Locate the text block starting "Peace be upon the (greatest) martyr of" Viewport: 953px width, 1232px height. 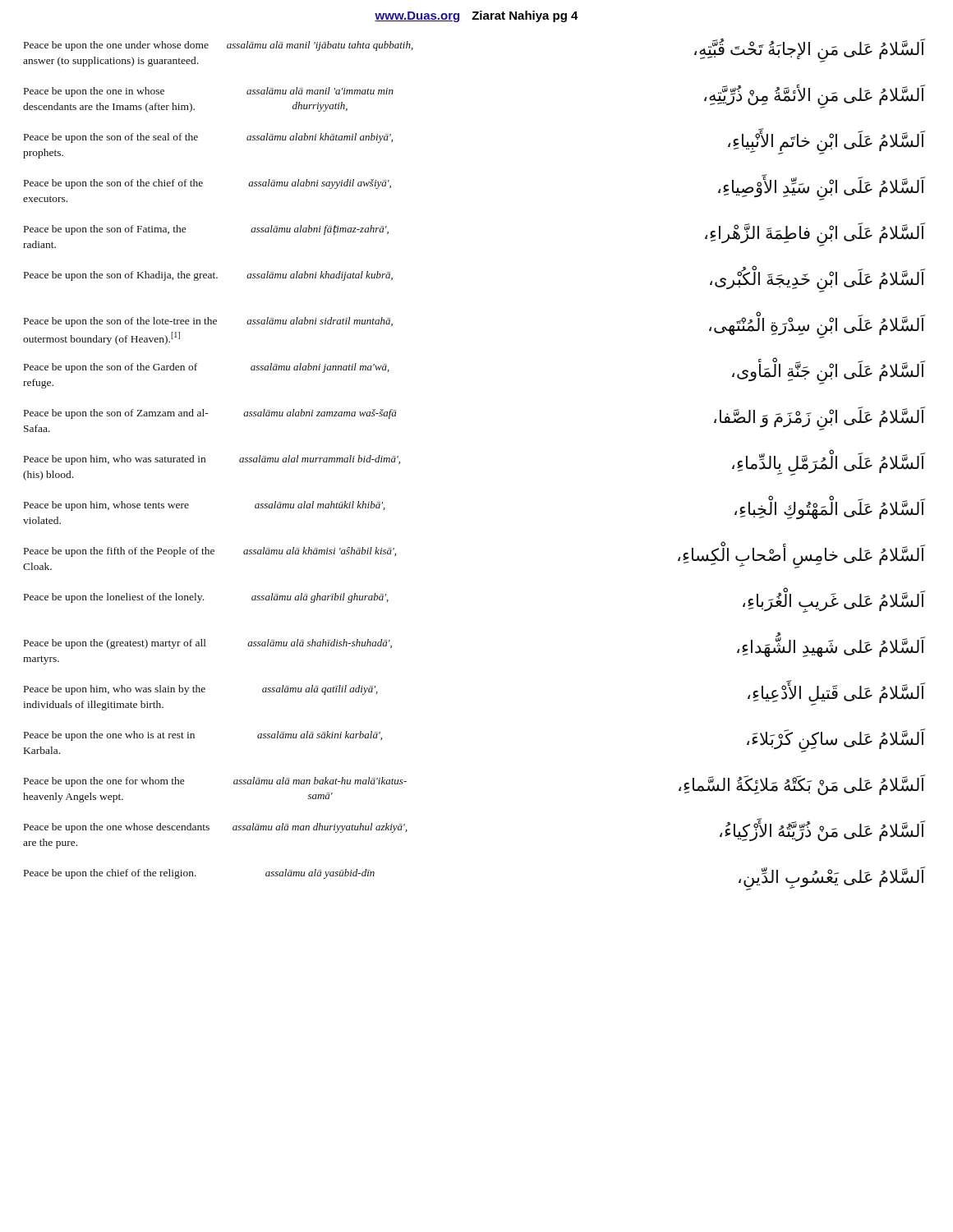pyautogui.click(x=60, y=646)
